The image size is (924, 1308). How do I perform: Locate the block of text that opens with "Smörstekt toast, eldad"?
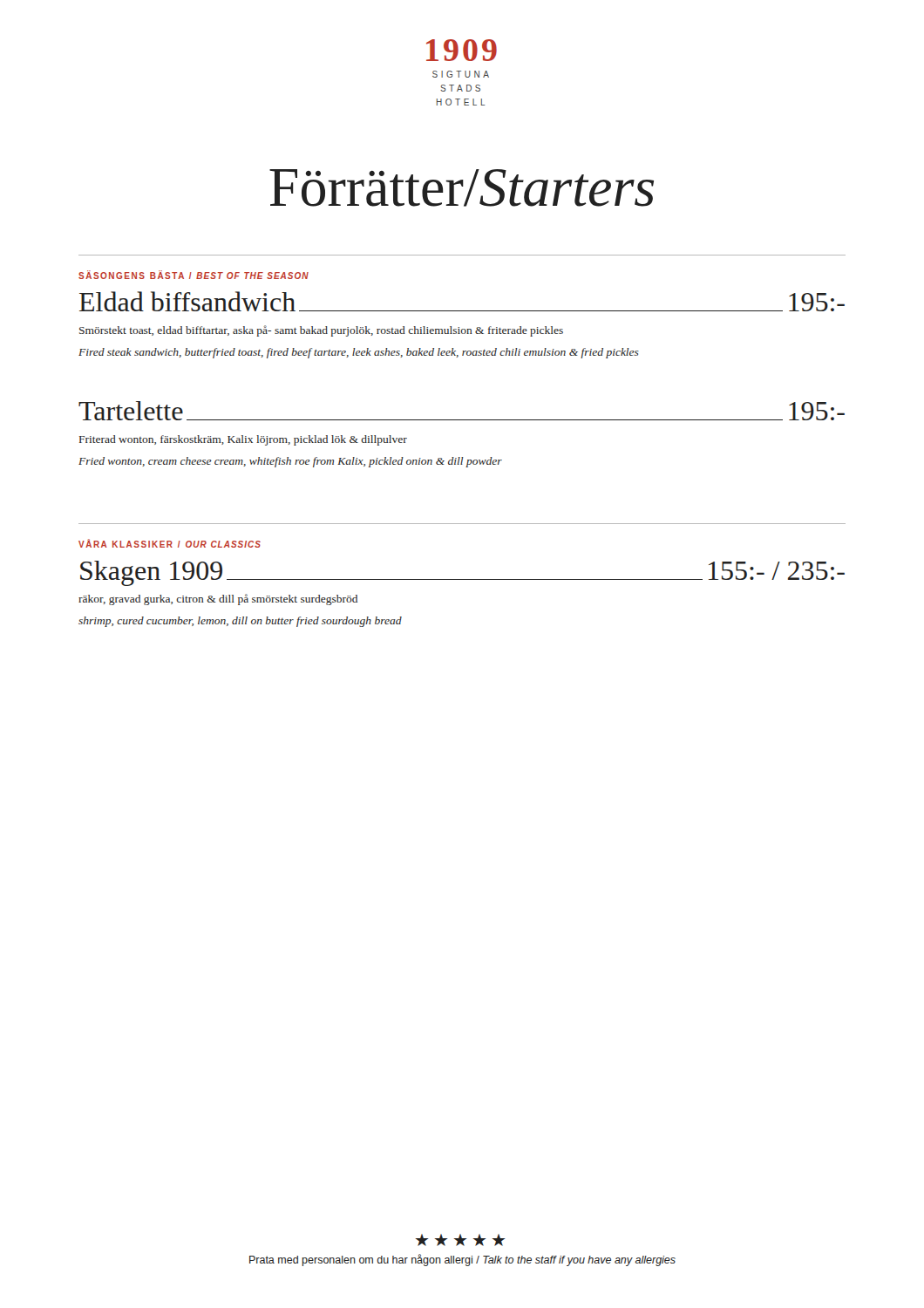coord(321,330)
